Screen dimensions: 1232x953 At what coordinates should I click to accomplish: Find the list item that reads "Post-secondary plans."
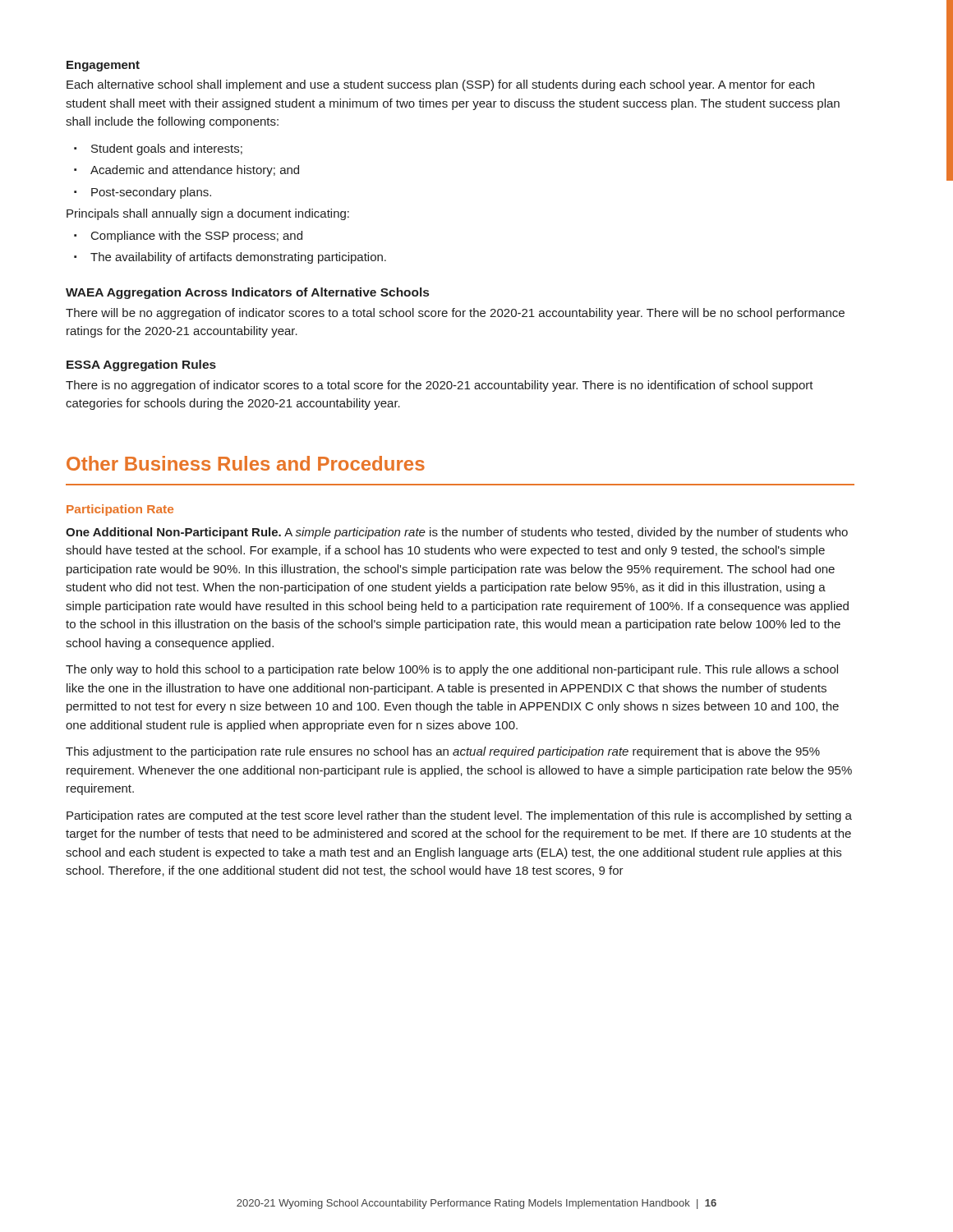point(143,193)
